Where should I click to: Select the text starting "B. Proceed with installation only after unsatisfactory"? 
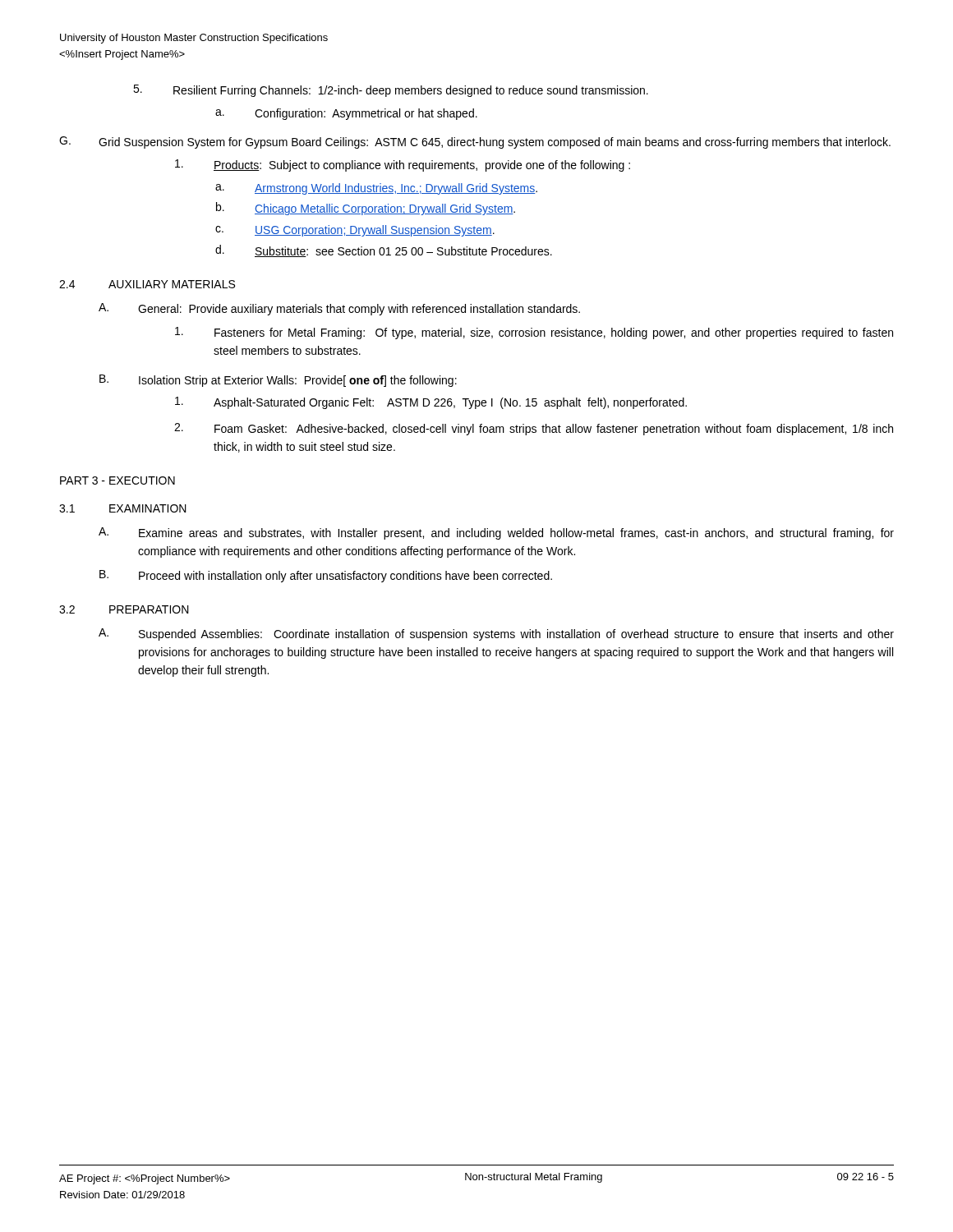tap(496, 576)
